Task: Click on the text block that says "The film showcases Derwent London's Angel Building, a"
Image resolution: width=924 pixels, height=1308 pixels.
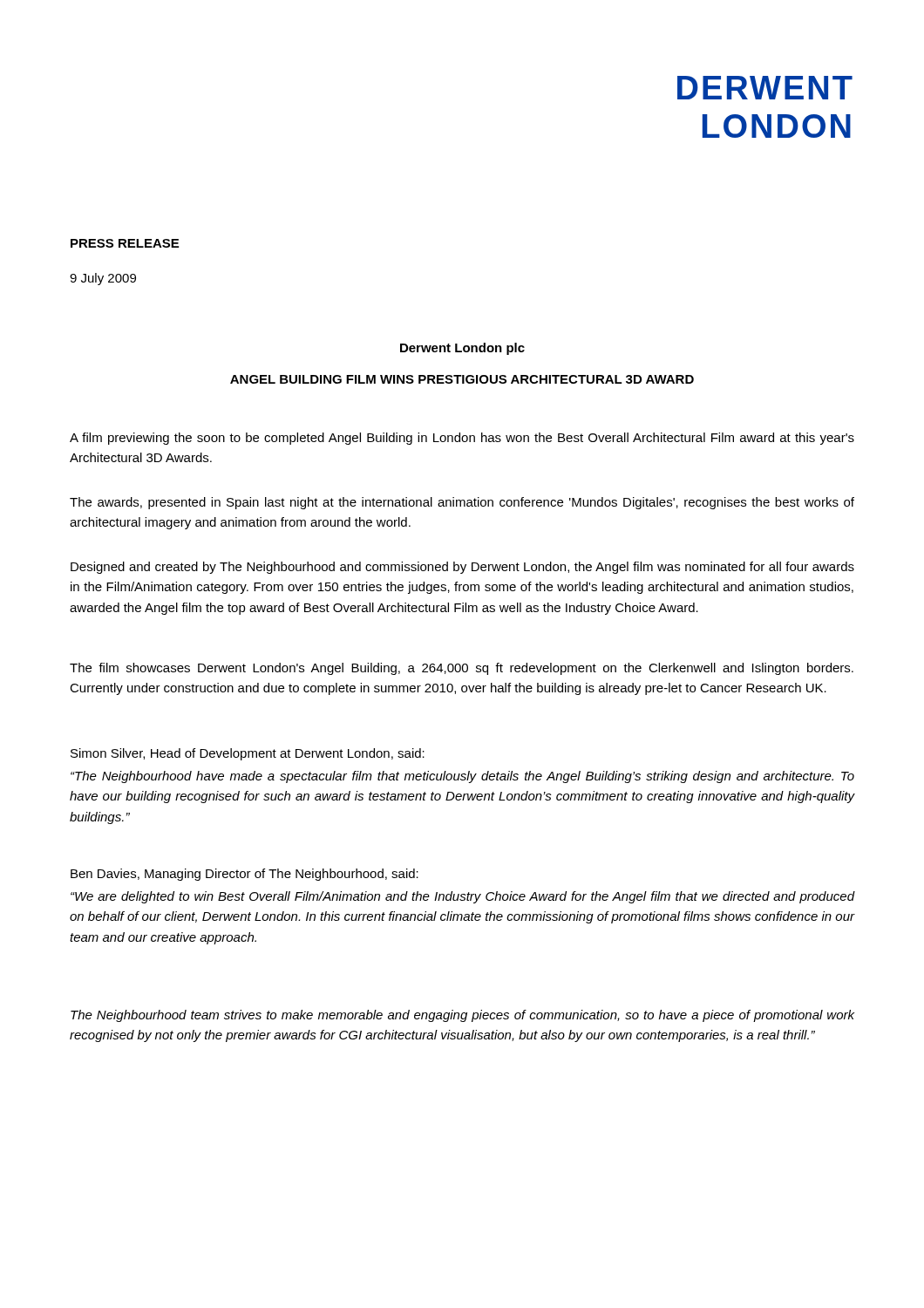Action: pos(462,678)
